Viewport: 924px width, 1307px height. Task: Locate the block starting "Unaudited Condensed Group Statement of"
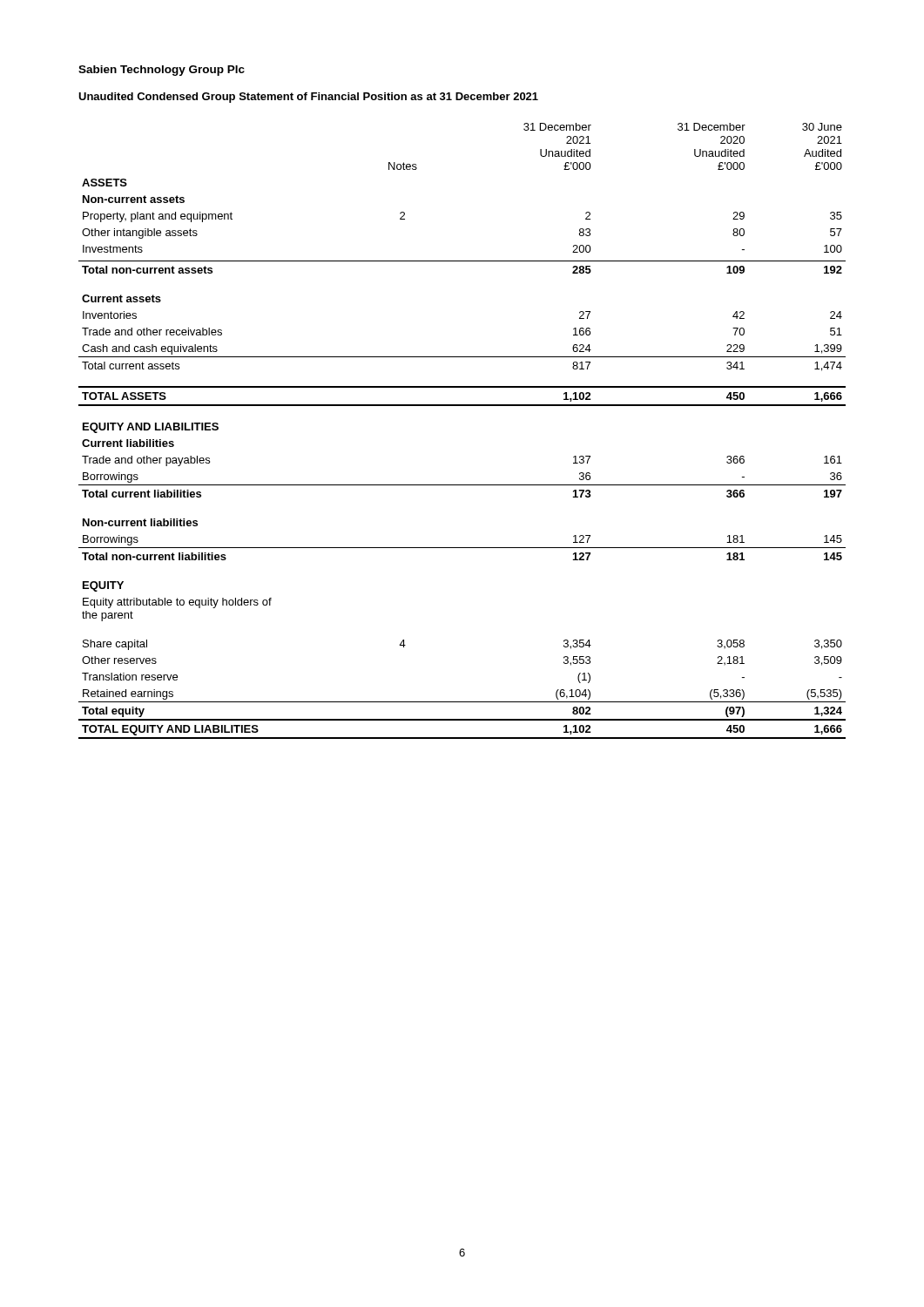pos(308,96)
